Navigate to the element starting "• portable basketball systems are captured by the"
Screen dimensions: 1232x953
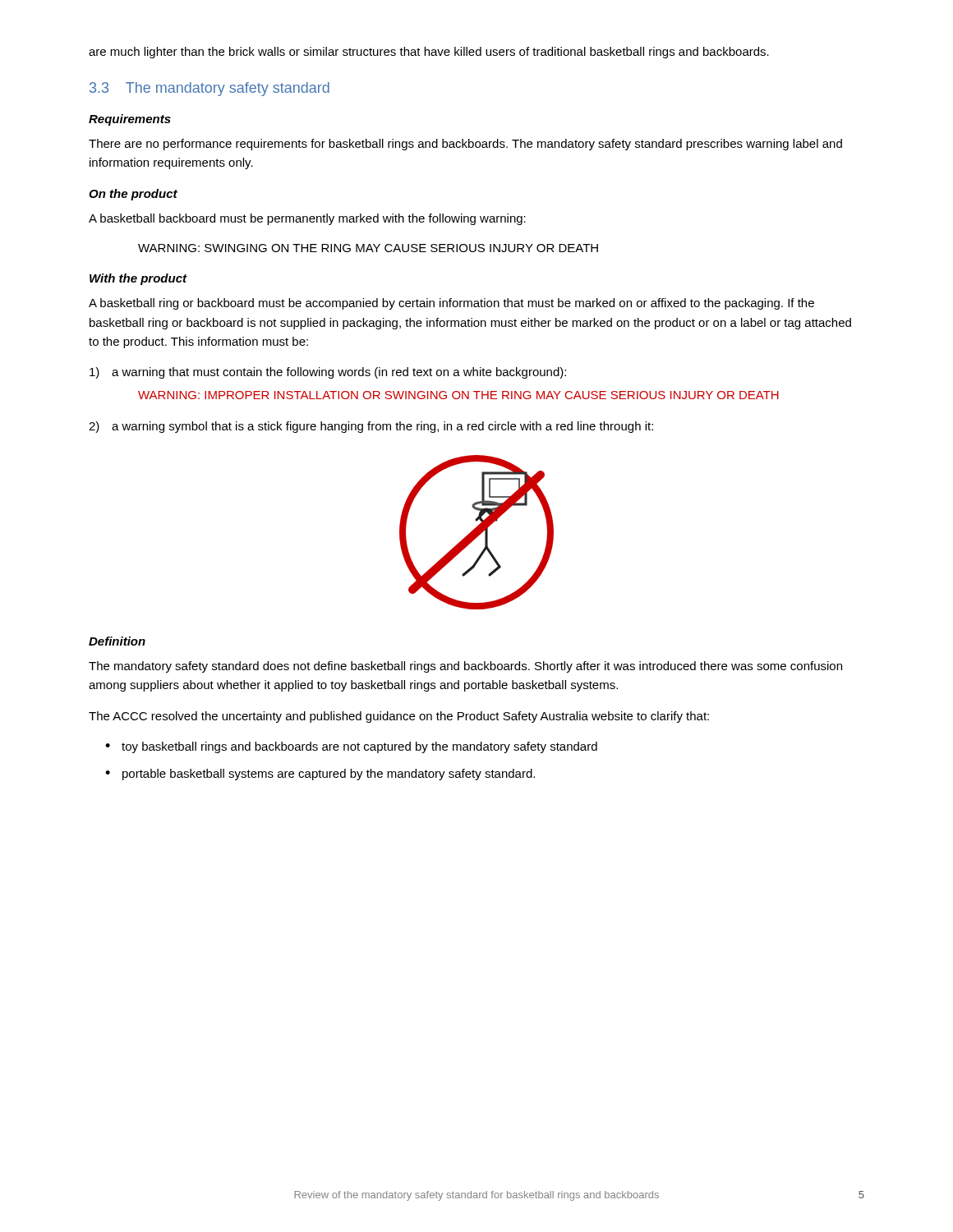tap(485, 774)
